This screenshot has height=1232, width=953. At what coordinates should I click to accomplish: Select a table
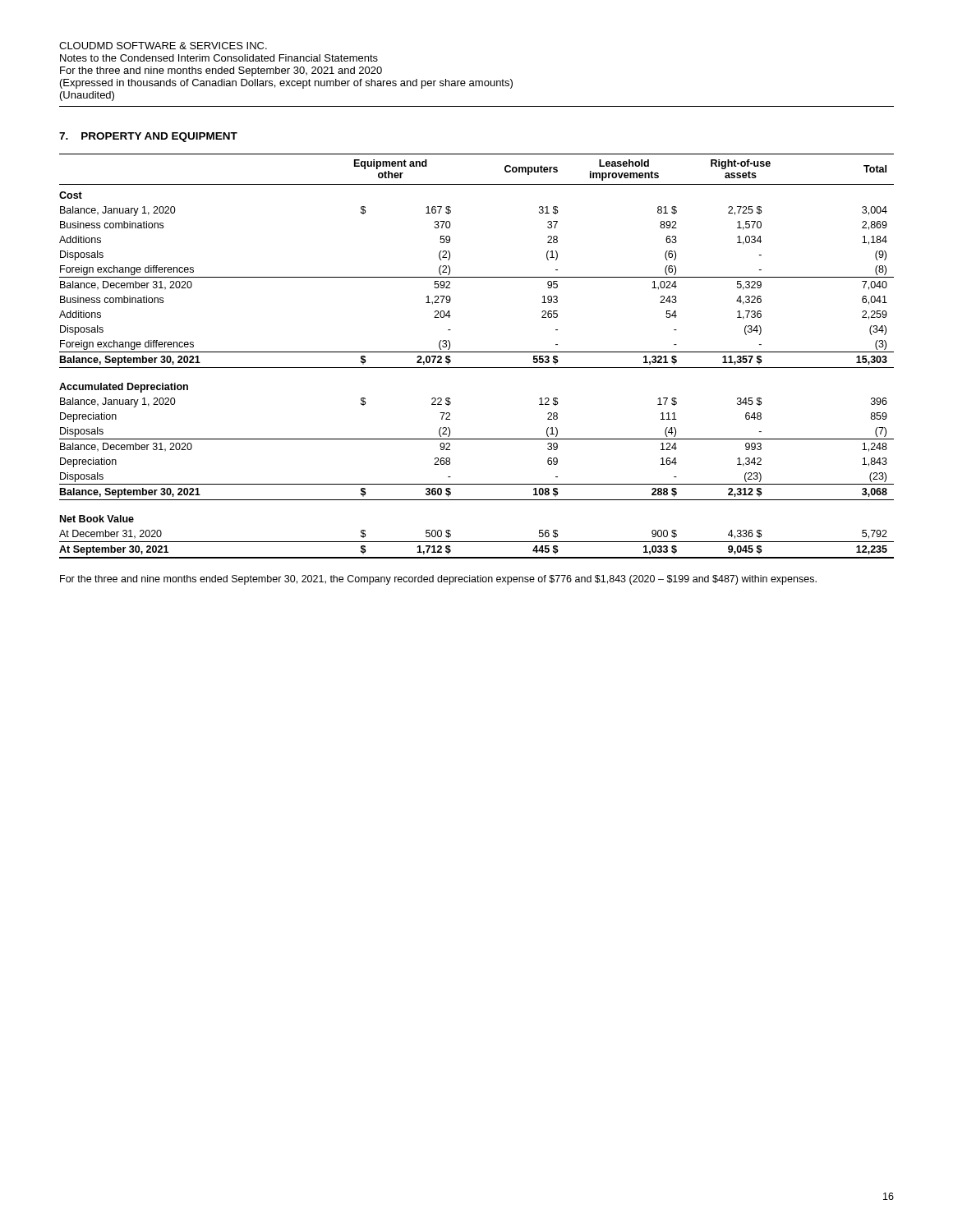click(x=476, y=356)
